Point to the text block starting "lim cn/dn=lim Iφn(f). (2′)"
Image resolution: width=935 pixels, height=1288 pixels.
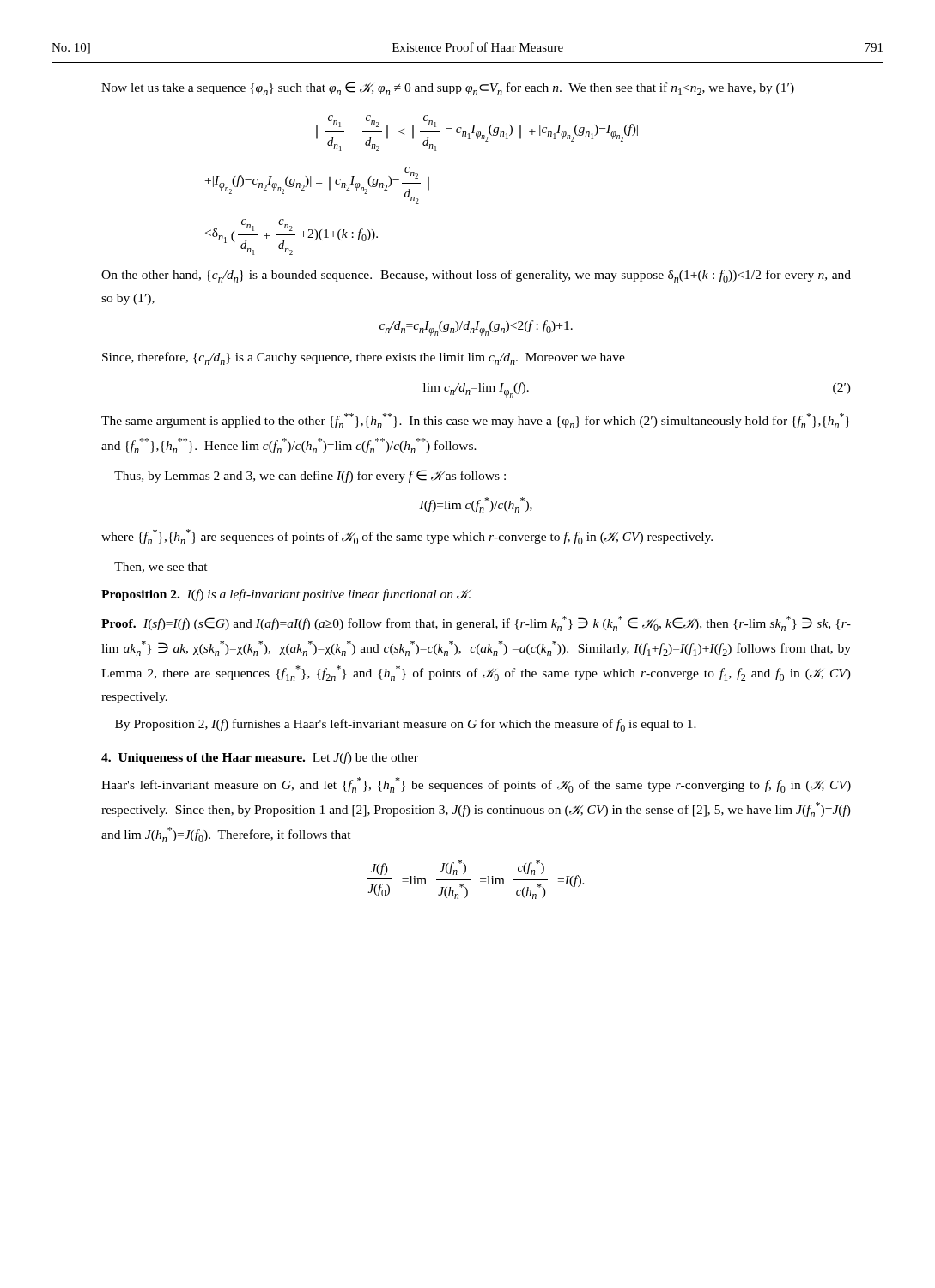point(486,389)
